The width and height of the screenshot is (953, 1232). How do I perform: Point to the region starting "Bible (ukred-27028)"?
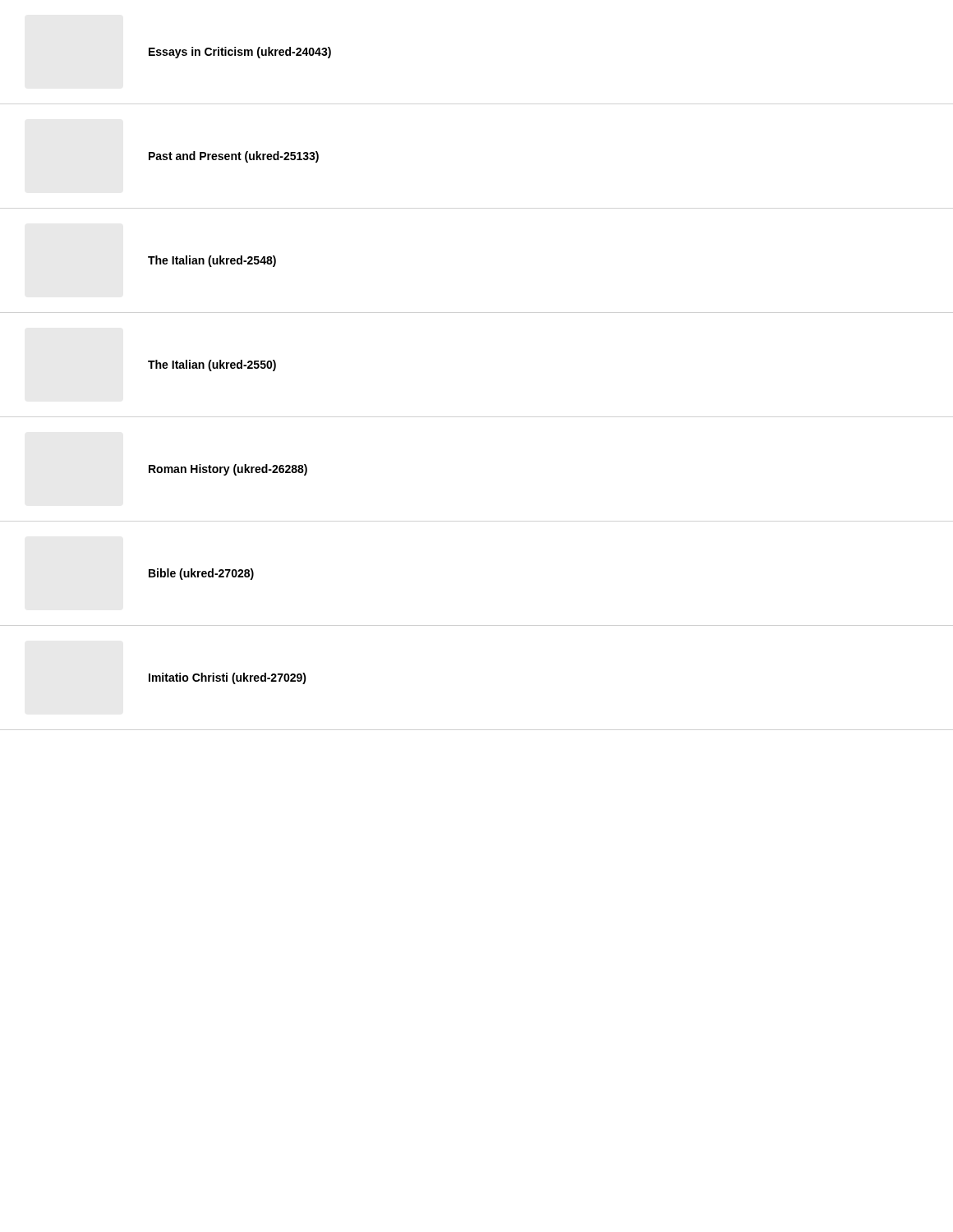[x=139, y=573]
